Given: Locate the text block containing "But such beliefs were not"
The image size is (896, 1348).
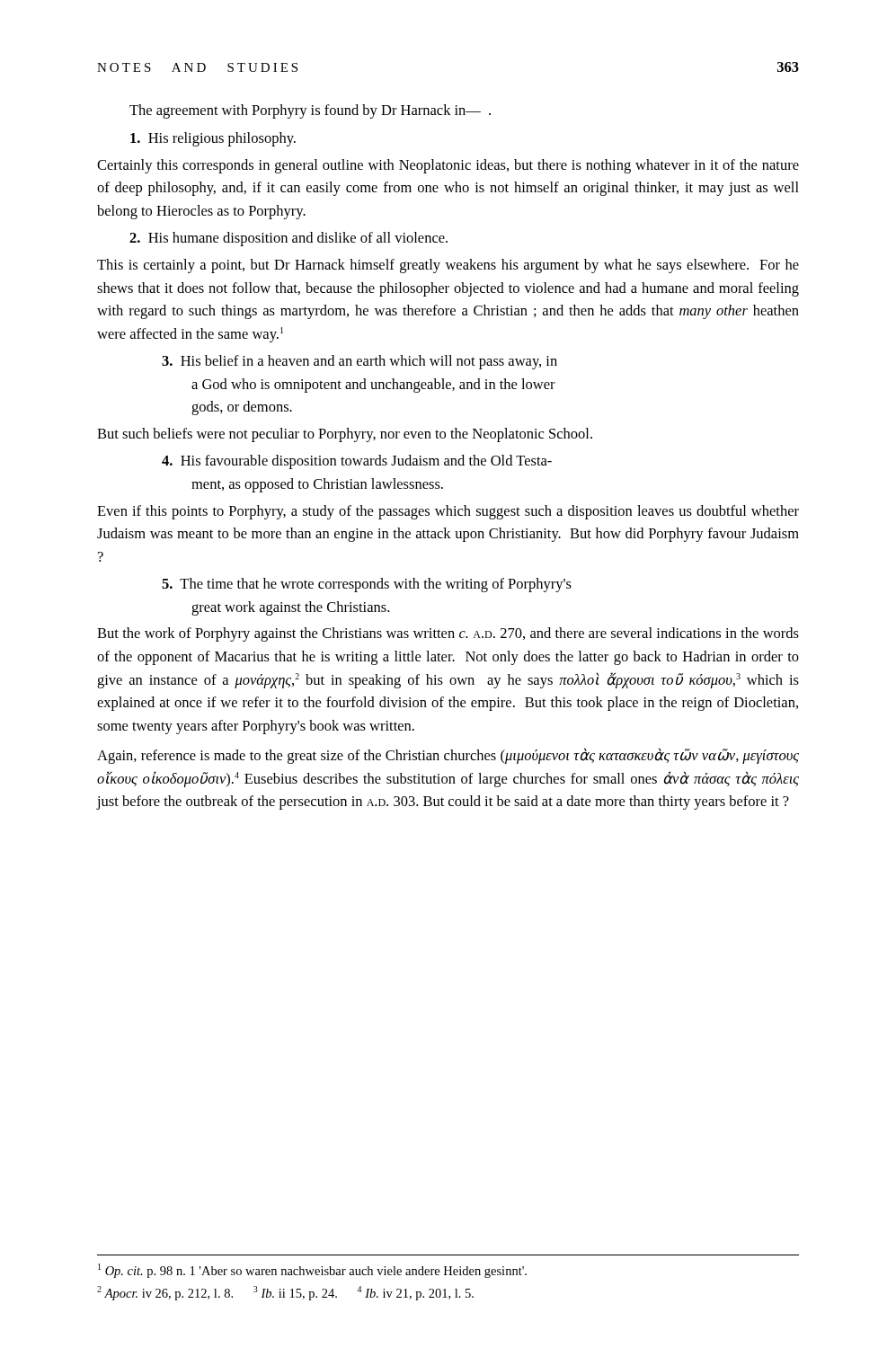Looking at the screenshot, I should coord(448,434).
